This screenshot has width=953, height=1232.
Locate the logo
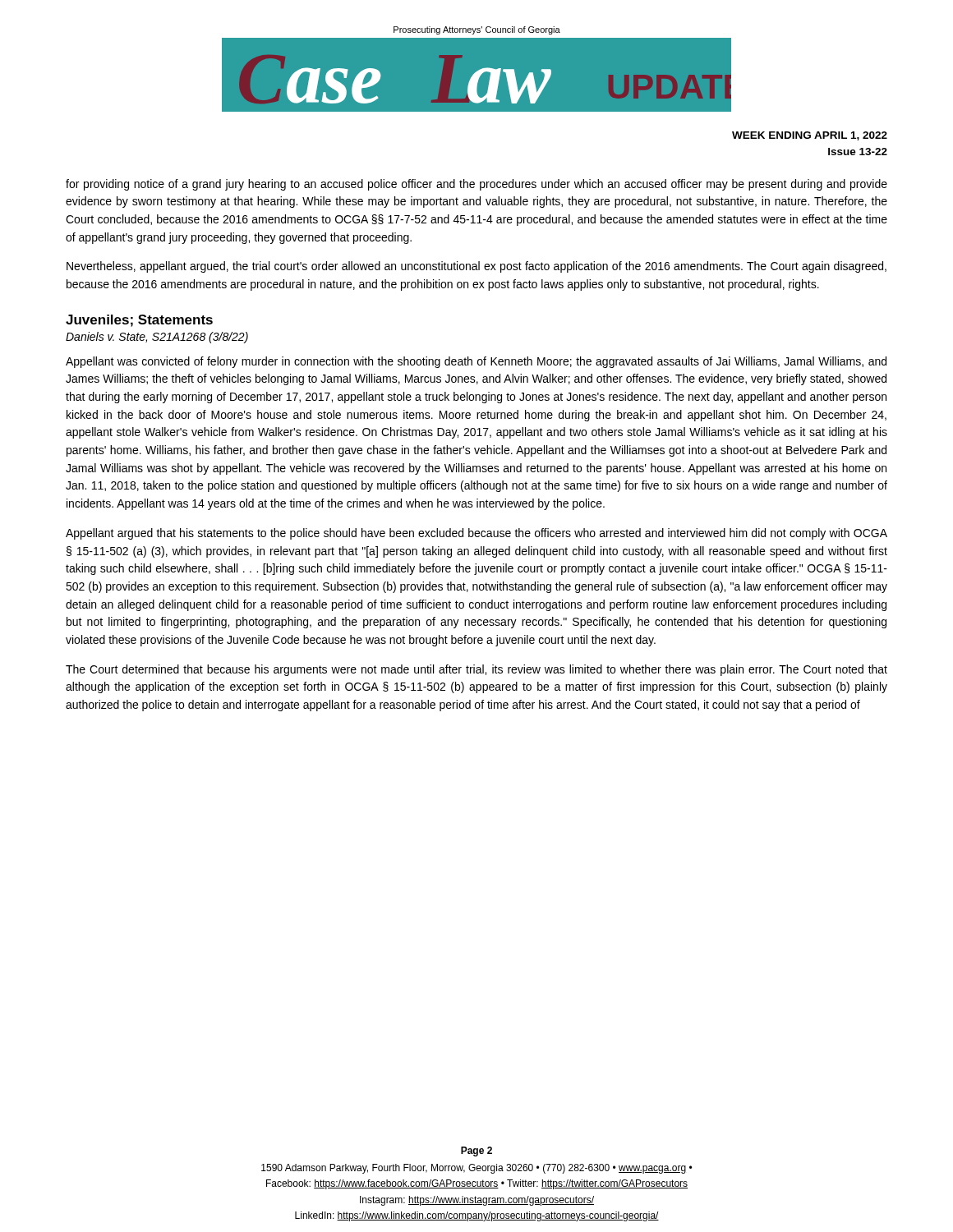476,62
